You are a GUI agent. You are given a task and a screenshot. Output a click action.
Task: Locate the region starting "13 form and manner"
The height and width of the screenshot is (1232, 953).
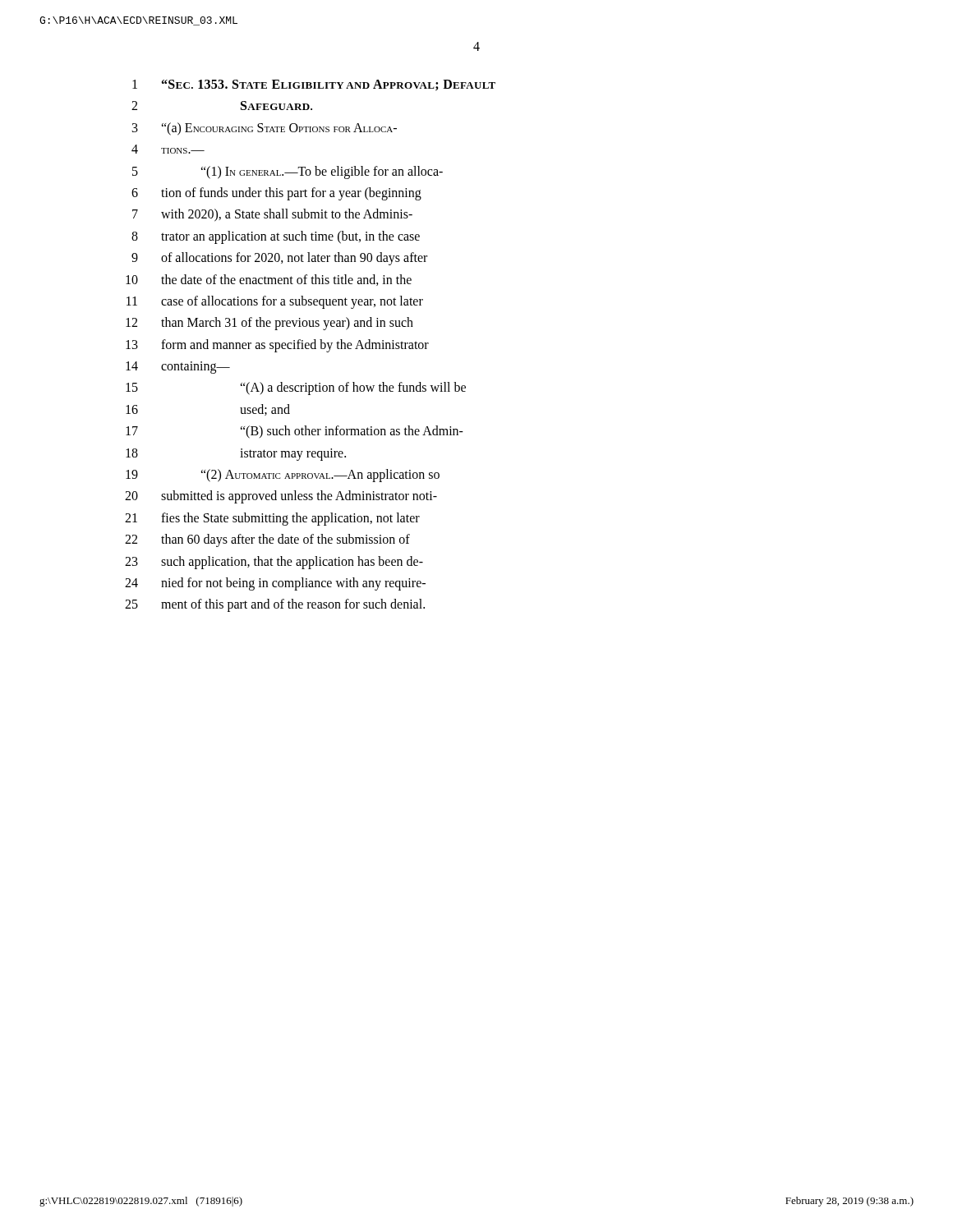coord(264,345)
